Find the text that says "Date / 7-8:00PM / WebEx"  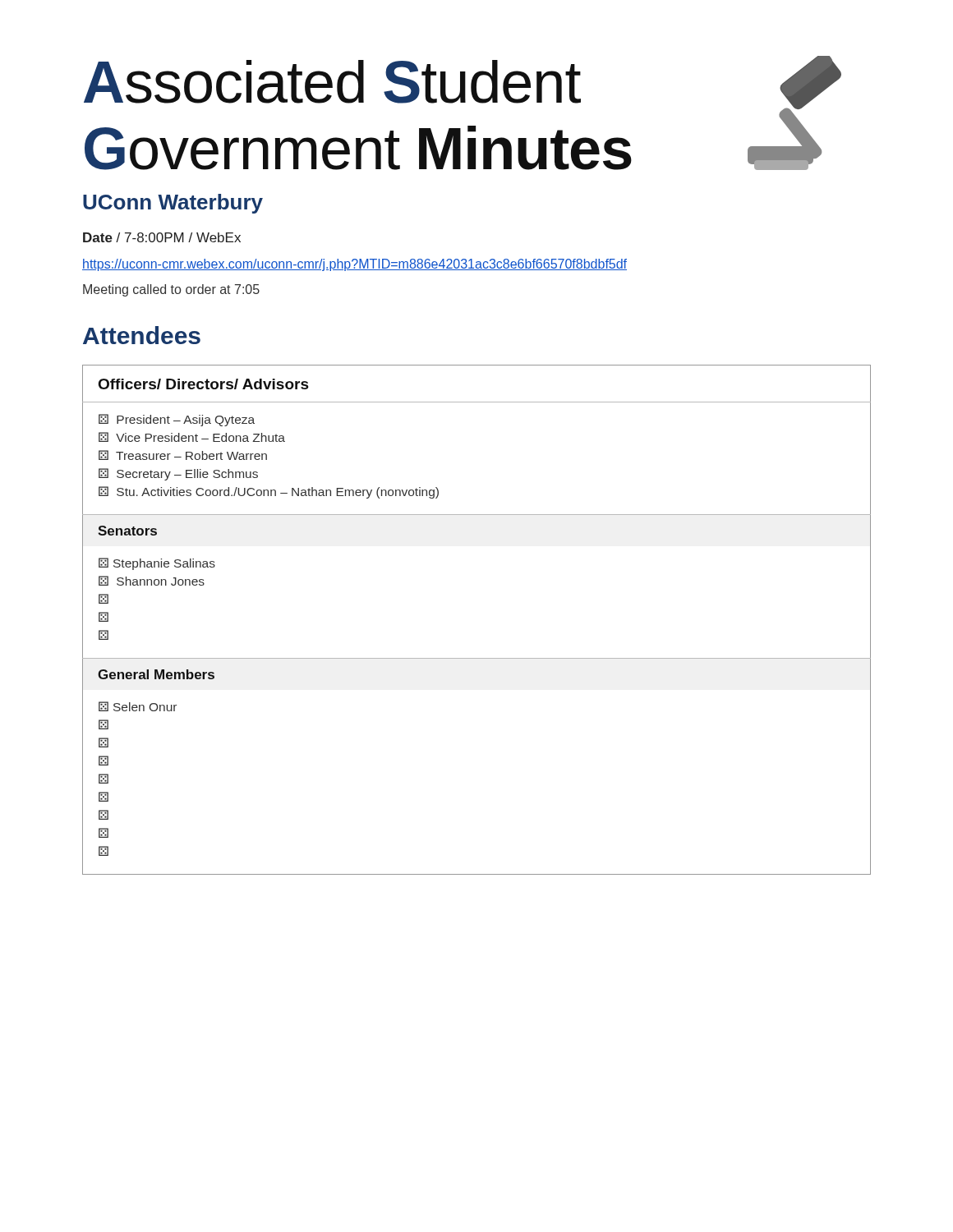coord(162,238)
